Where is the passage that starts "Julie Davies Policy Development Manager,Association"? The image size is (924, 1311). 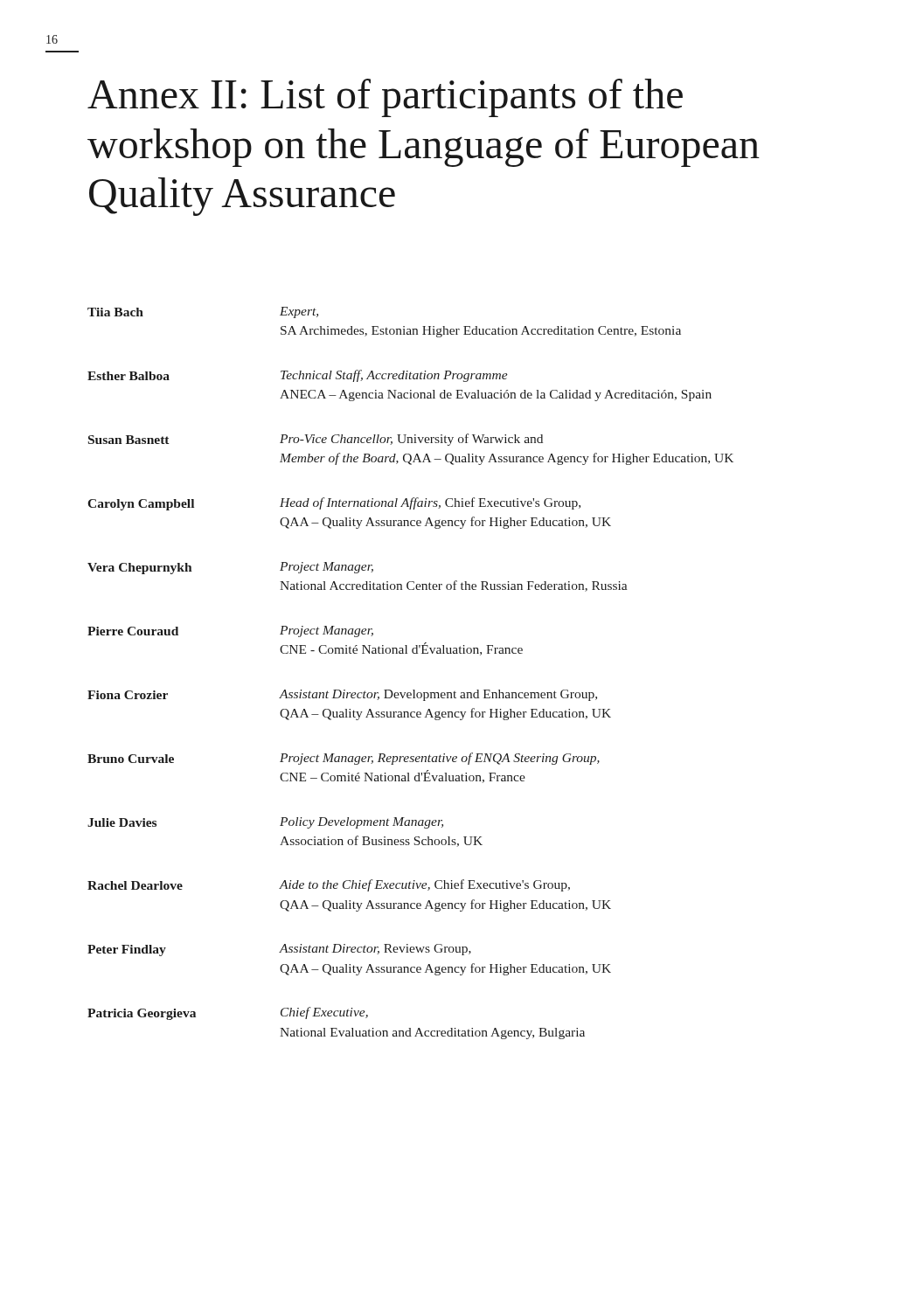[x=450, y=831]
